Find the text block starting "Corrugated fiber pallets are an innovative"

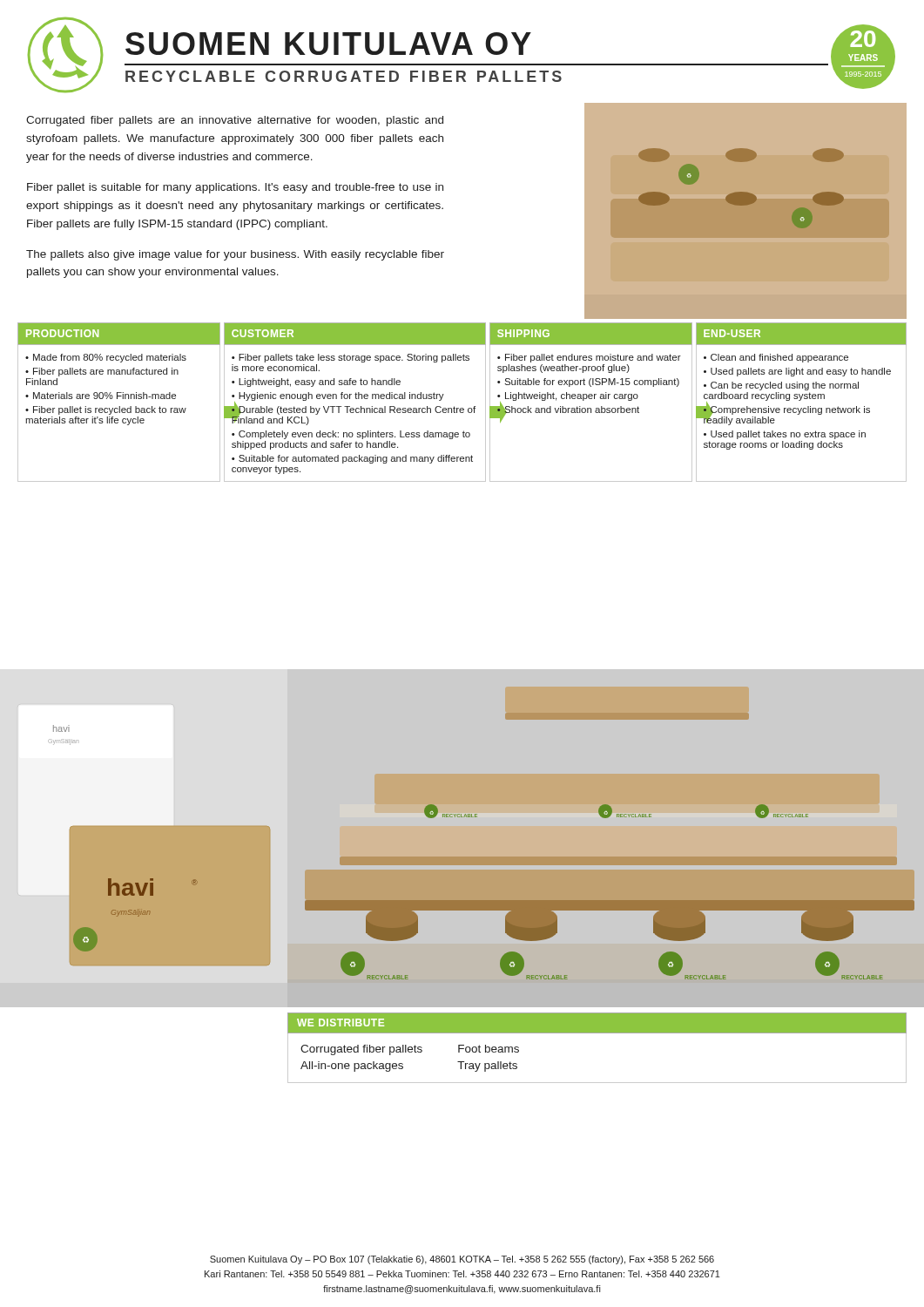[x=235, y=197]
